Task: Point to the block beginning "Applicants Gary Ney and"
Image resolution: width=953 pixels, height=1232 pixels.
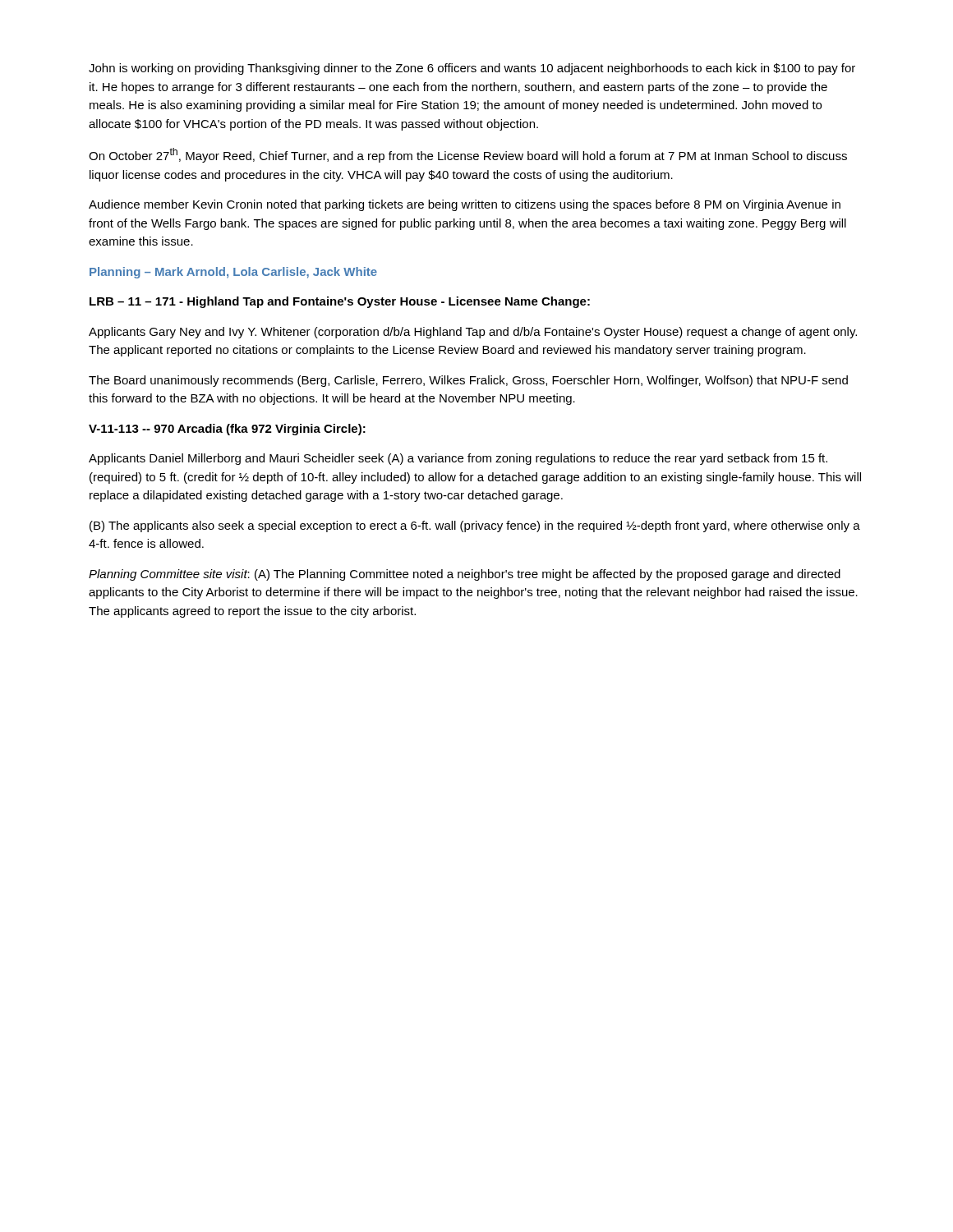Action: [476, 341]
